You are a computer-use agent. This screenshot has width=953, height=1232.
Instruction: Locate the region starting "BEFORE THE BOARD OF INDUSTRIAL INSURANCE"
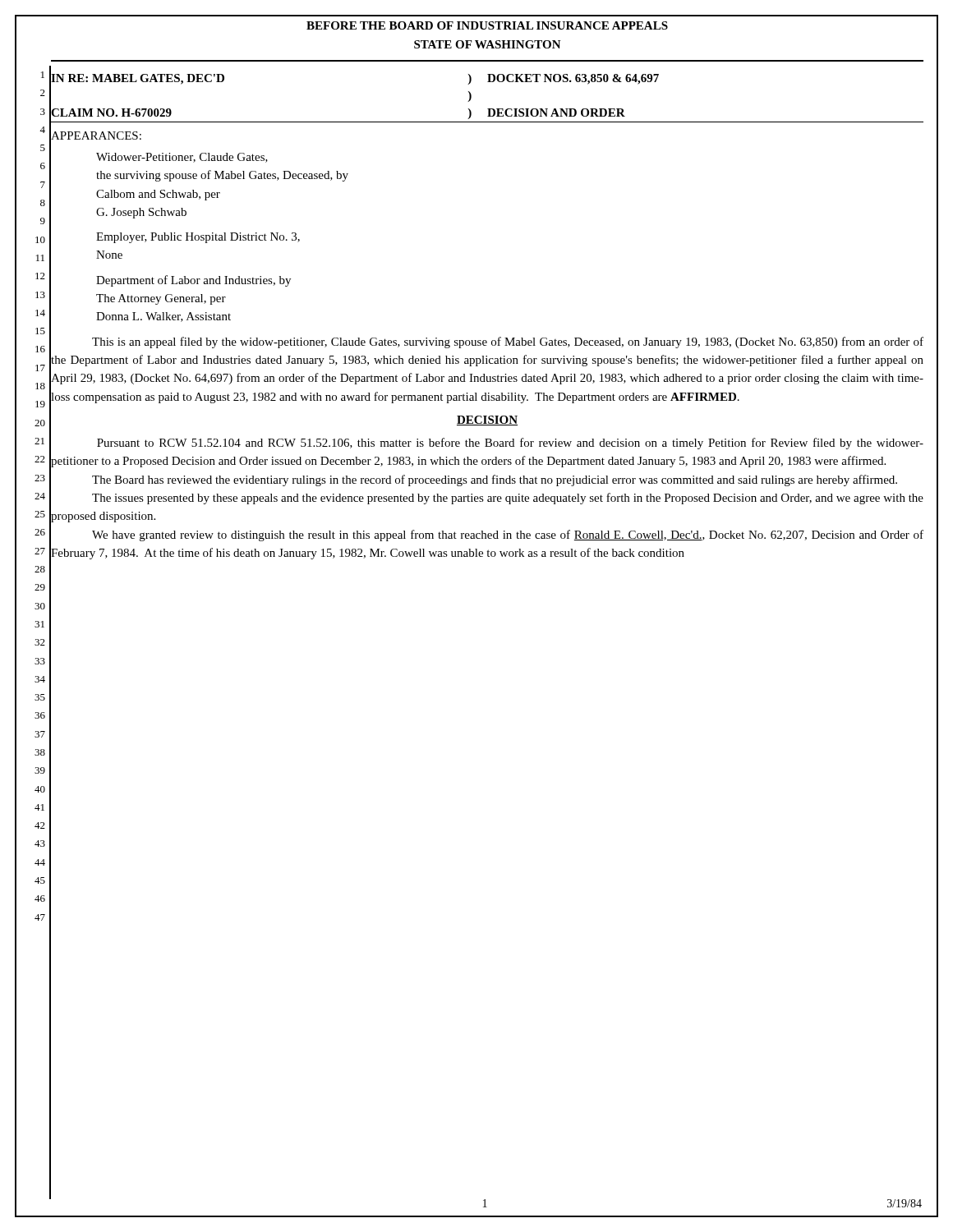487,35
